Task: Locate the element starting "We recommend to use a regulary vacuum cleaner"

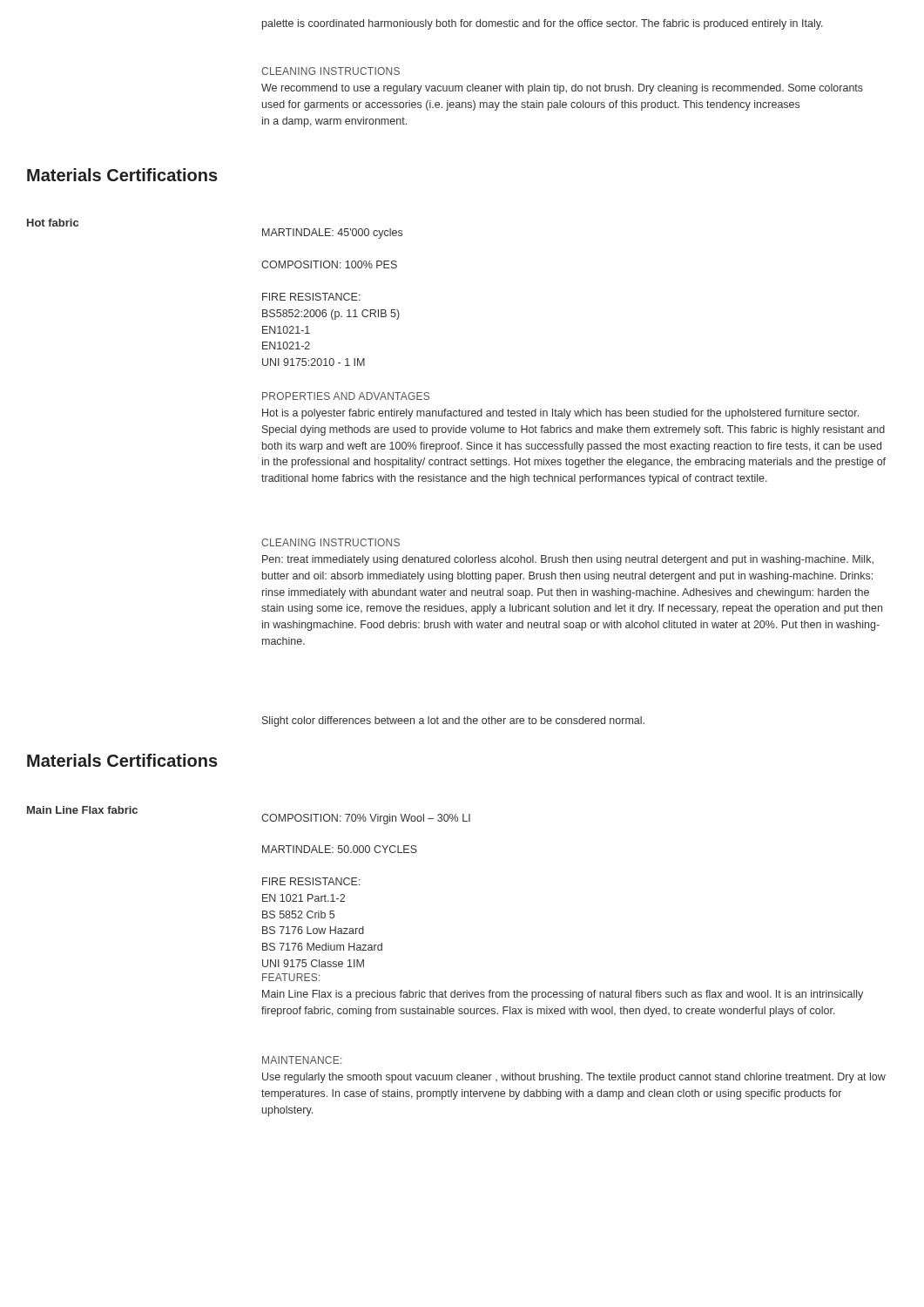Action: (x=562, y=104)
